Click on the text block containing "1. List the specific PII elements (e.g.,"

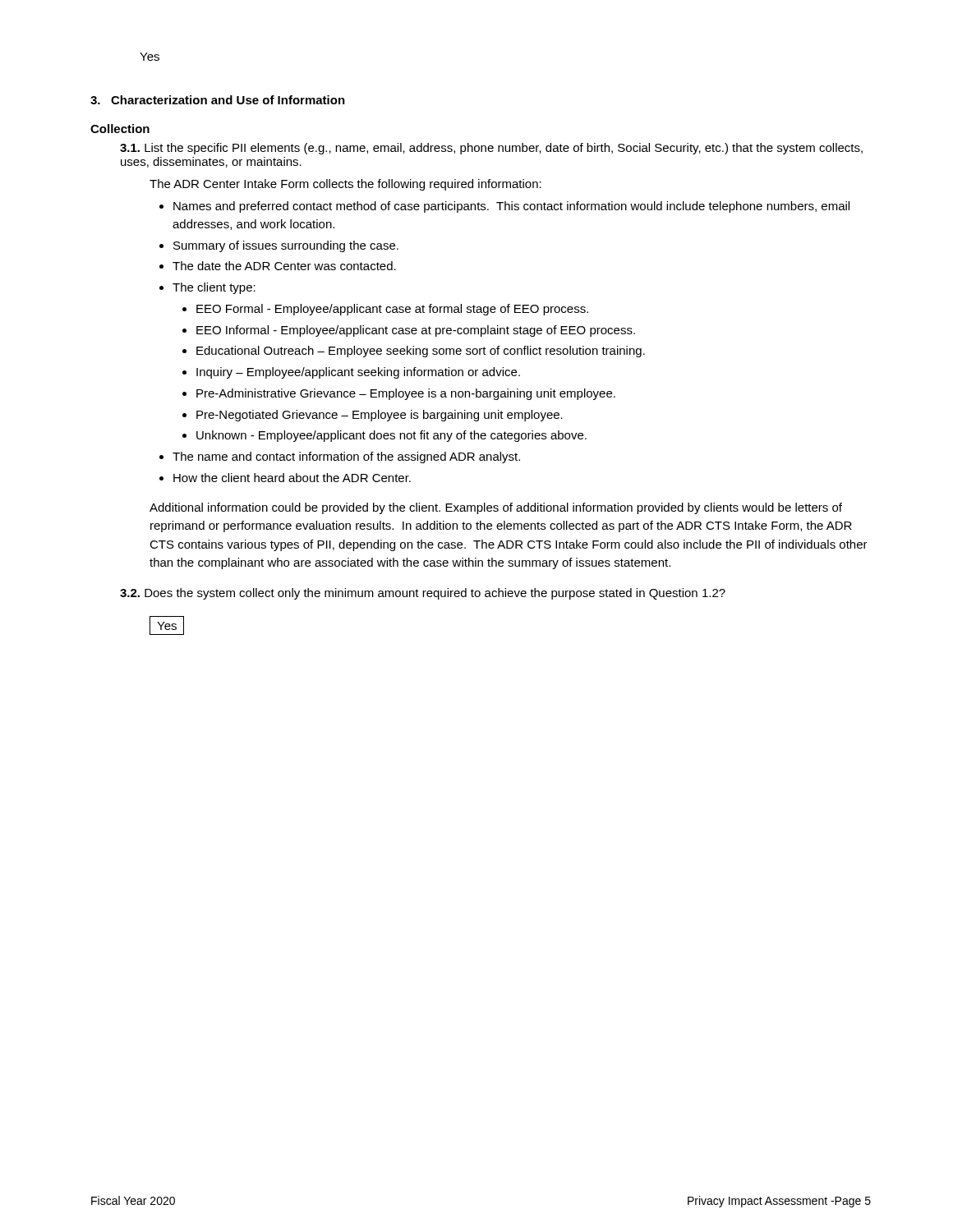[x=492, y=154]
